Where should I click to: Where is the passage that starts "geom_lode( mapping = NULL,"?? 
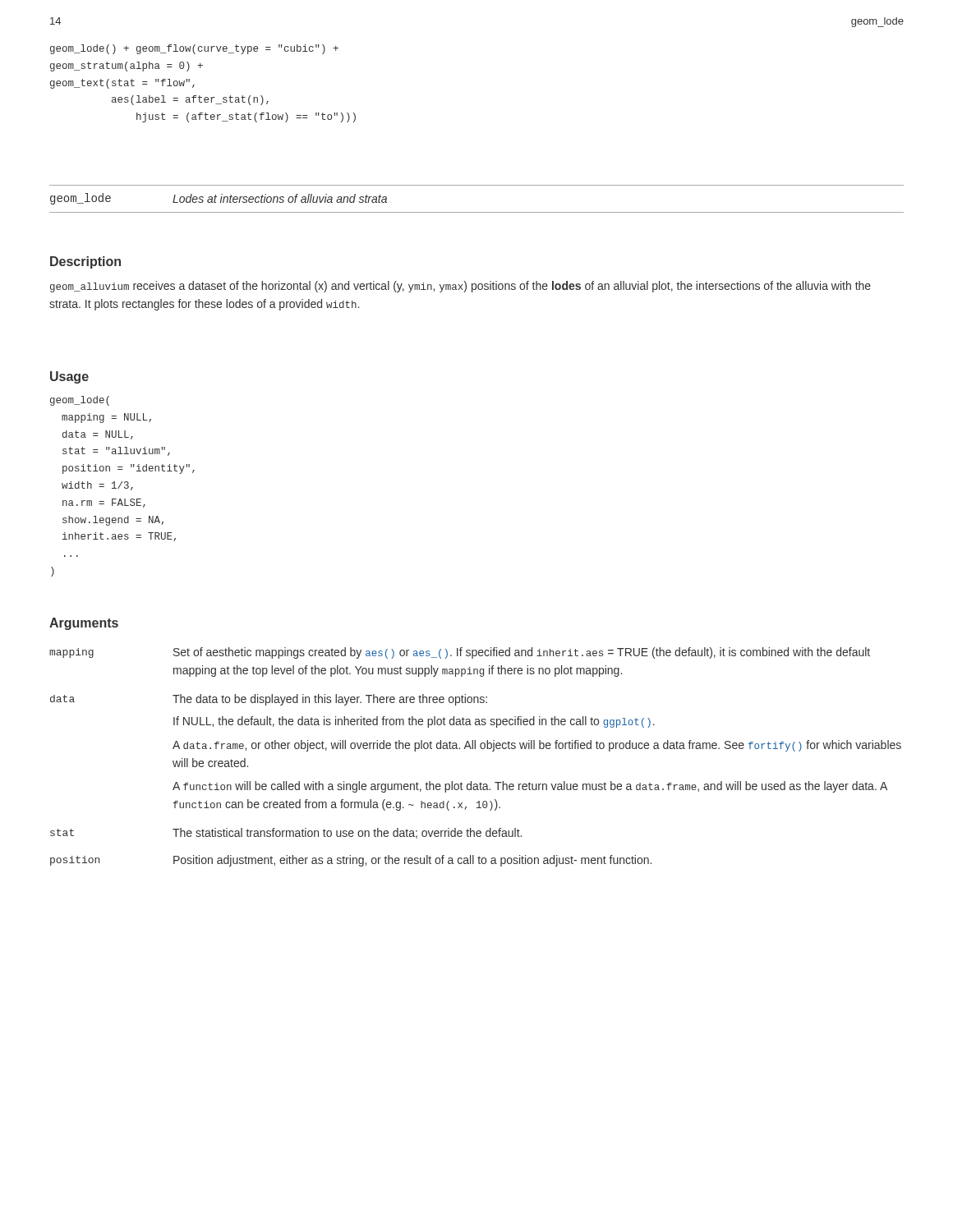pyautogui.click(x=80, y=401)
